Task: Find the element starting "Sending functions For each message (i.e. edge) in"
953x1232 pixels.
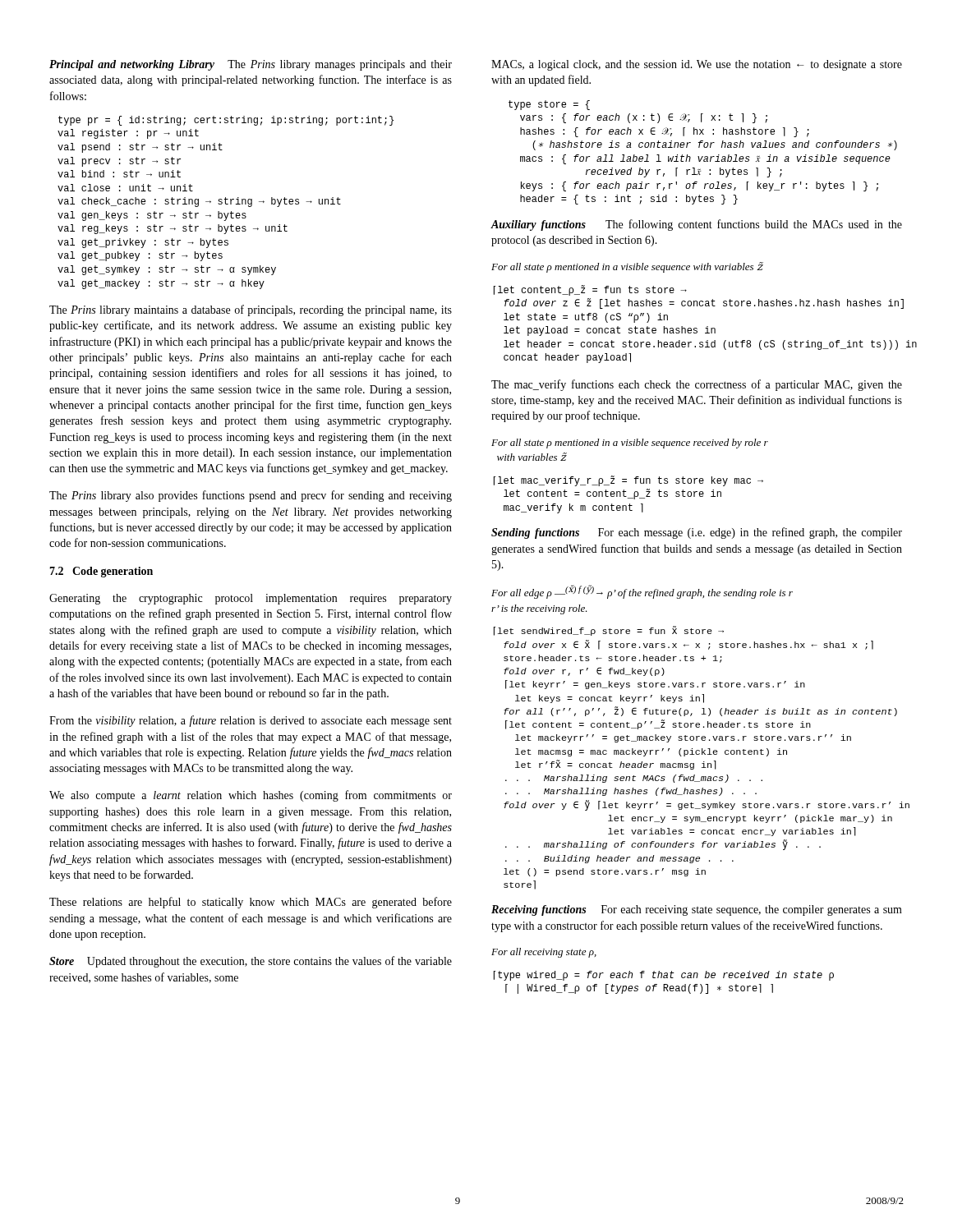Action: (697, 549)
